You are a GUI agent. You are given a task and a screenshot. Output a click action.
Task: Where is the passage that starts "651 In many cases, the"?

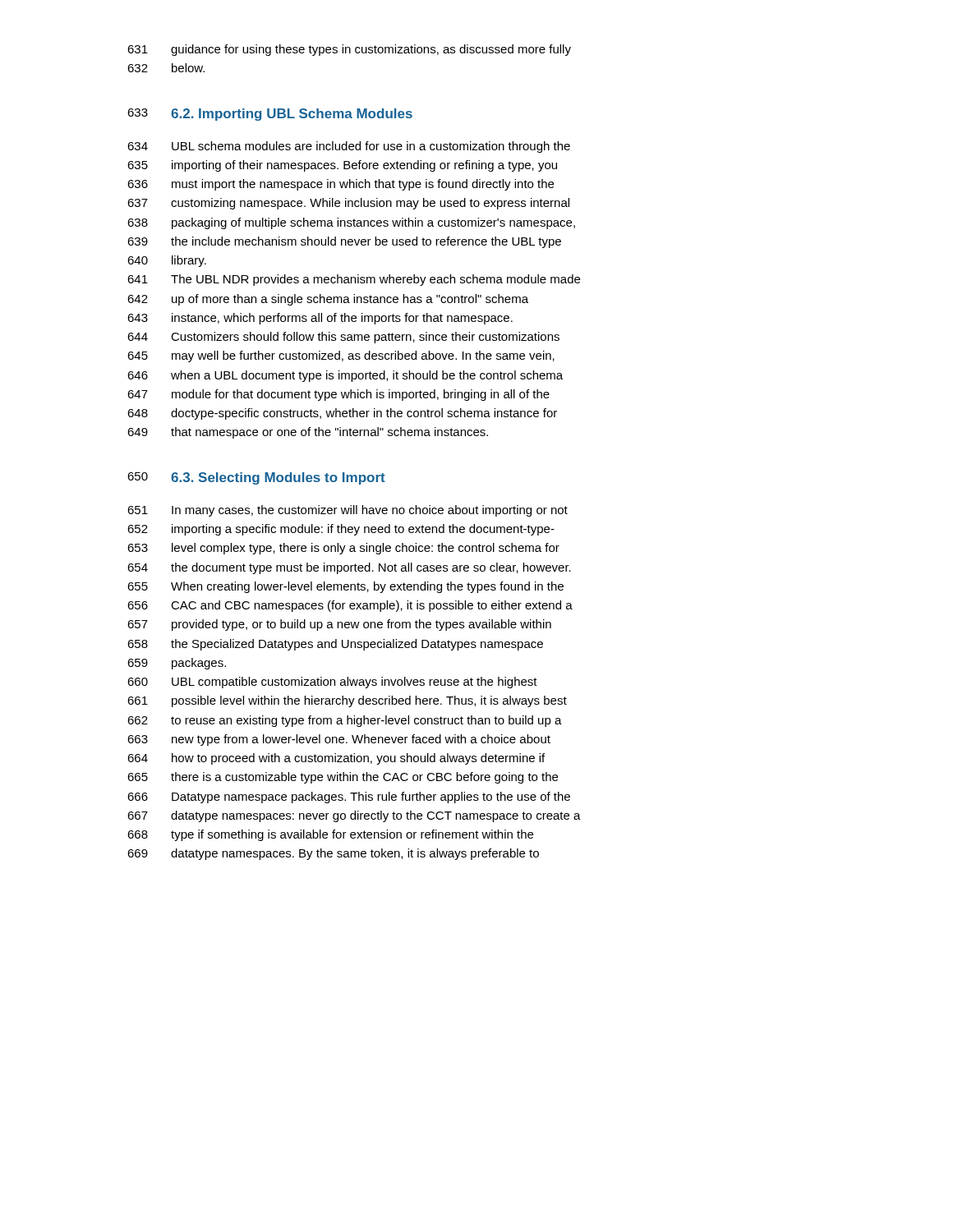tap(468, 586)
